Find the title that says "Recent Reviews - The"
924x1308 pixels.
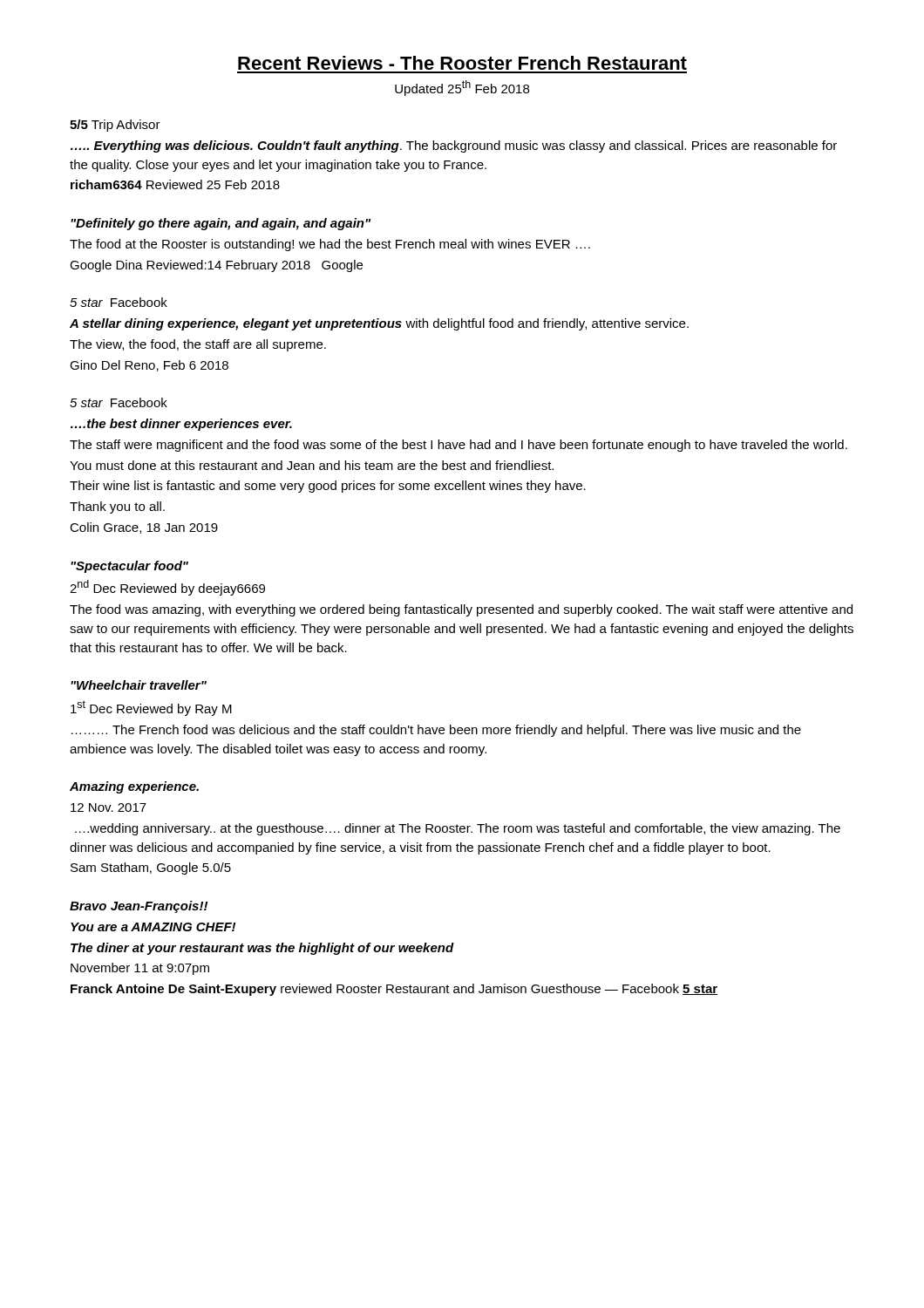[x=462, y=63]
